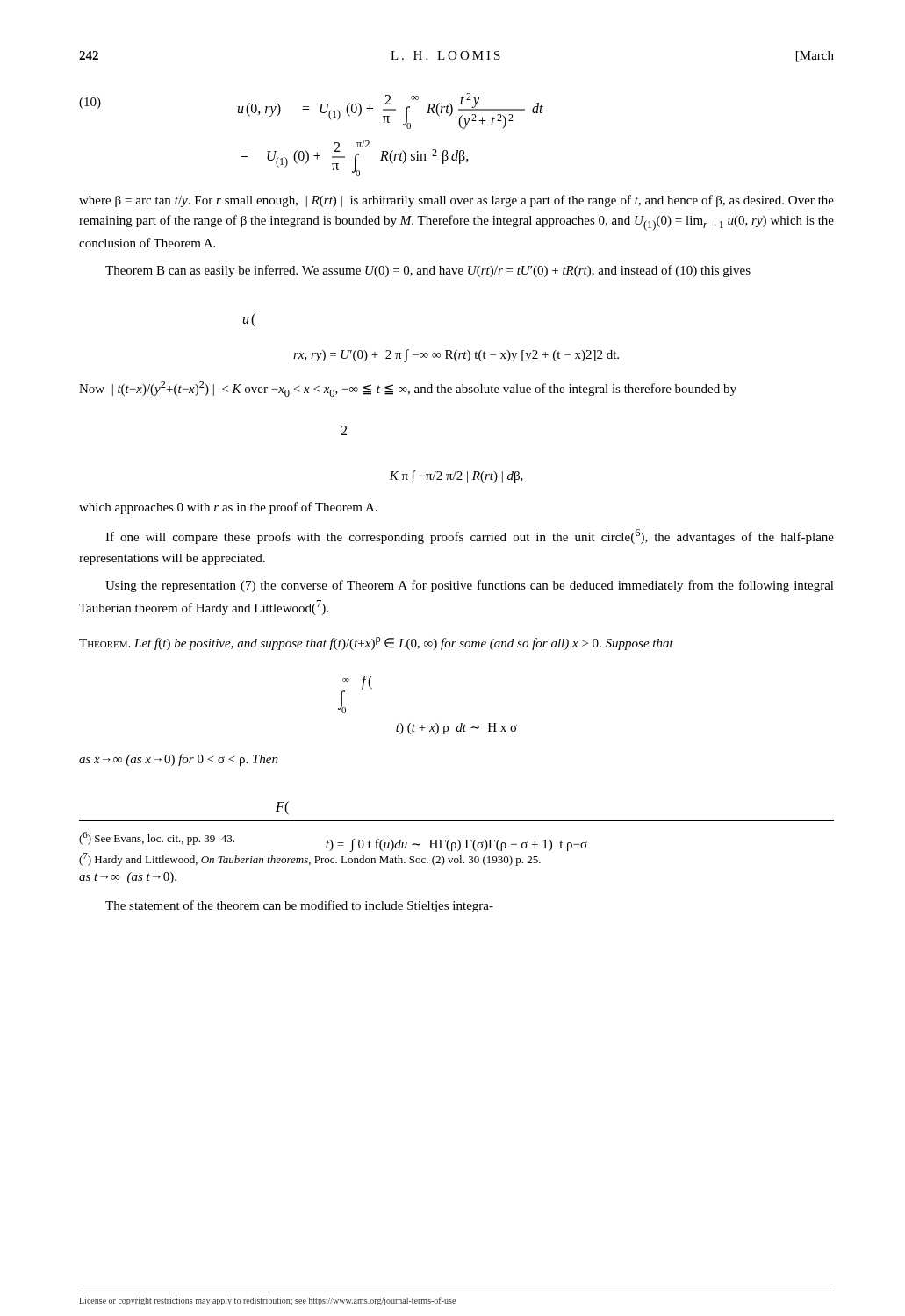Select the text block containing "where β = arc tan t/y."
Viewport: 905px width, 1316px height.
tap(456, 221)
